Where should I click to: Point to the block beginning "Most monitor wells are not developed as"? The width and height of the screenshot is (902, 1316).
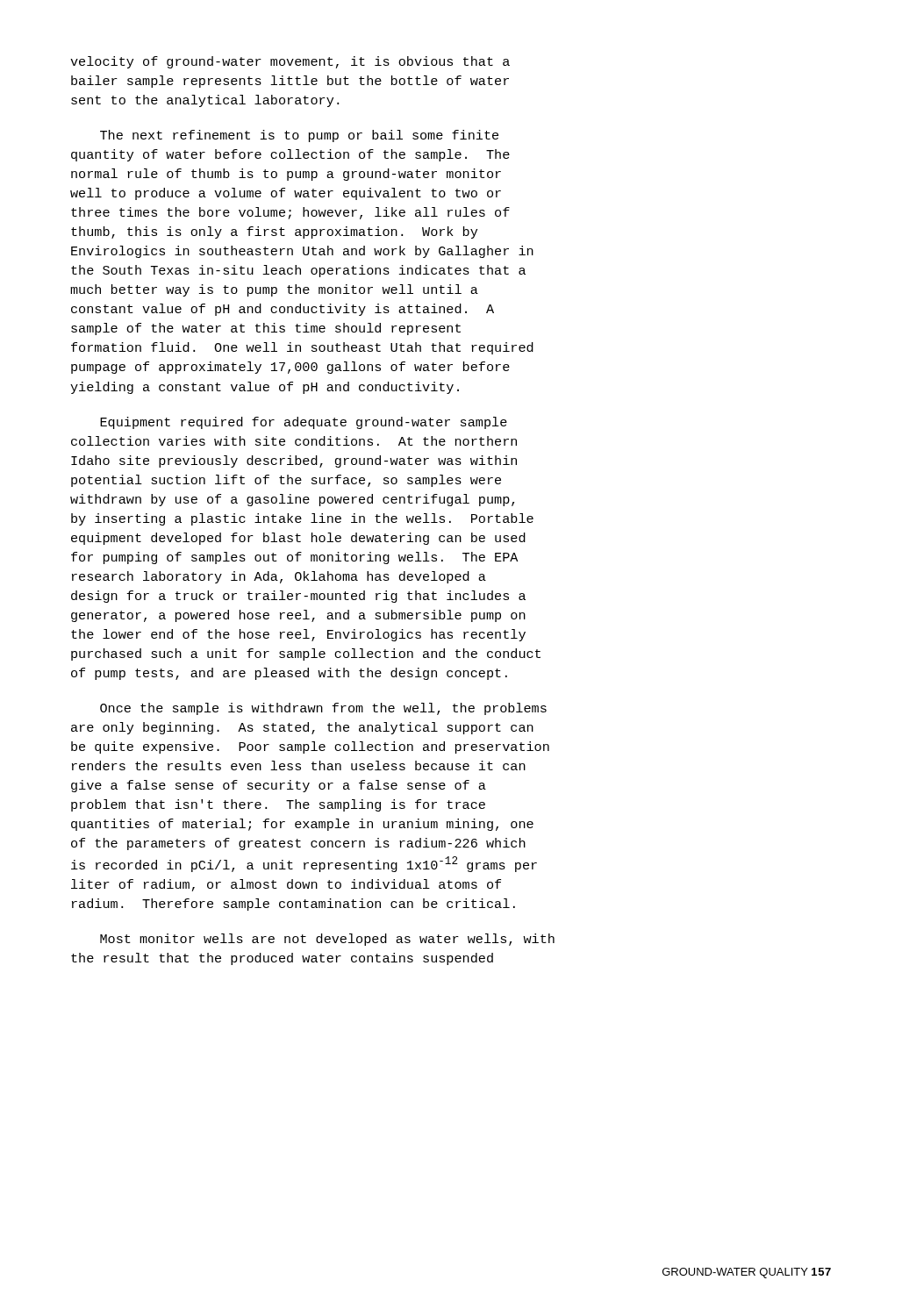pyautogui.click(x=313, y=950)
